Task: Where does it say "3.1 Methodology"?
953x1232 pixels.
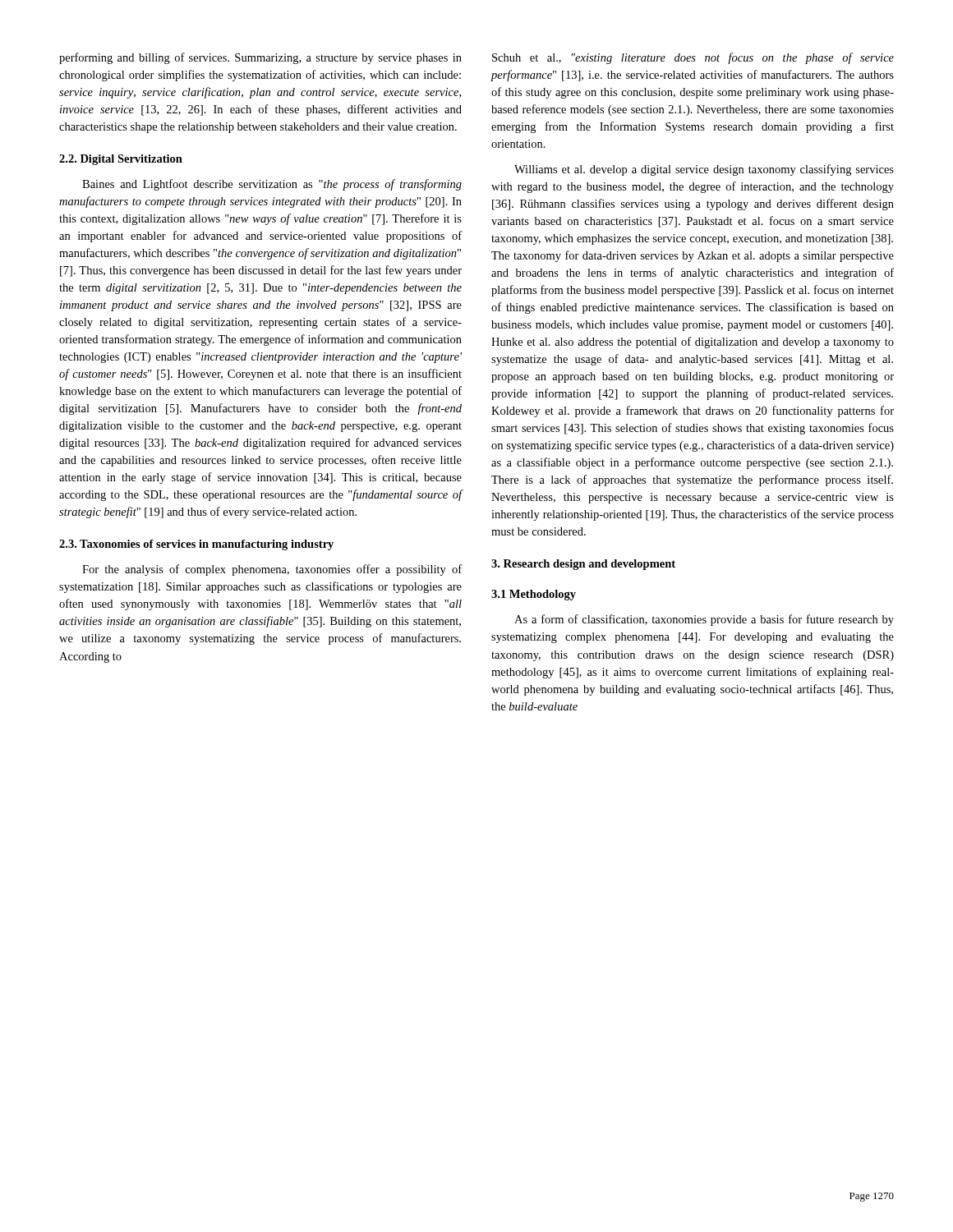Action: (x=534, y=595)
